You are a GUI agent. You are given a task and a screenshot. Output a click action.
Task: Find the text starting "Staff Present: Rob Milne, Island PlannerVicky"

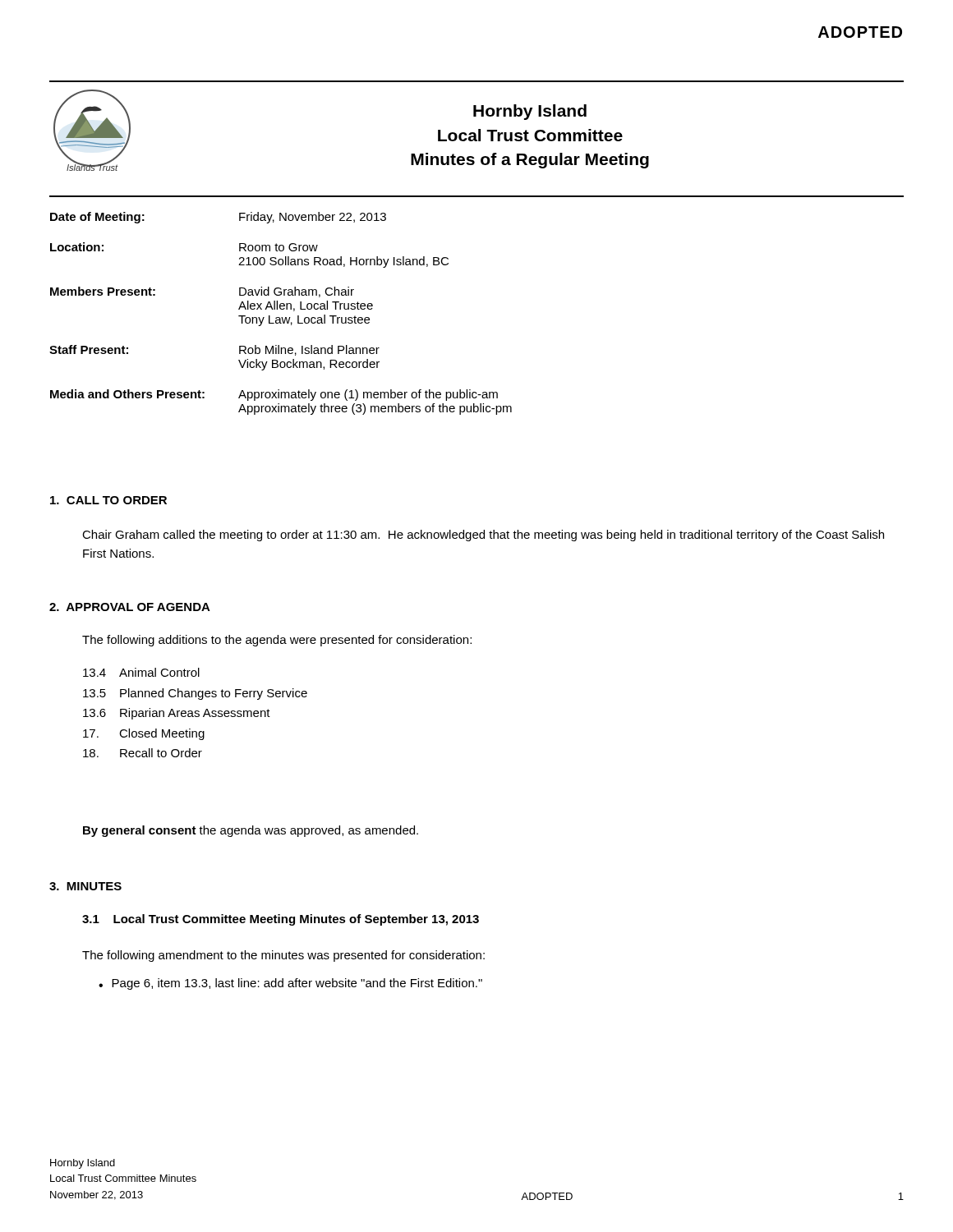(x=91, y=350)
